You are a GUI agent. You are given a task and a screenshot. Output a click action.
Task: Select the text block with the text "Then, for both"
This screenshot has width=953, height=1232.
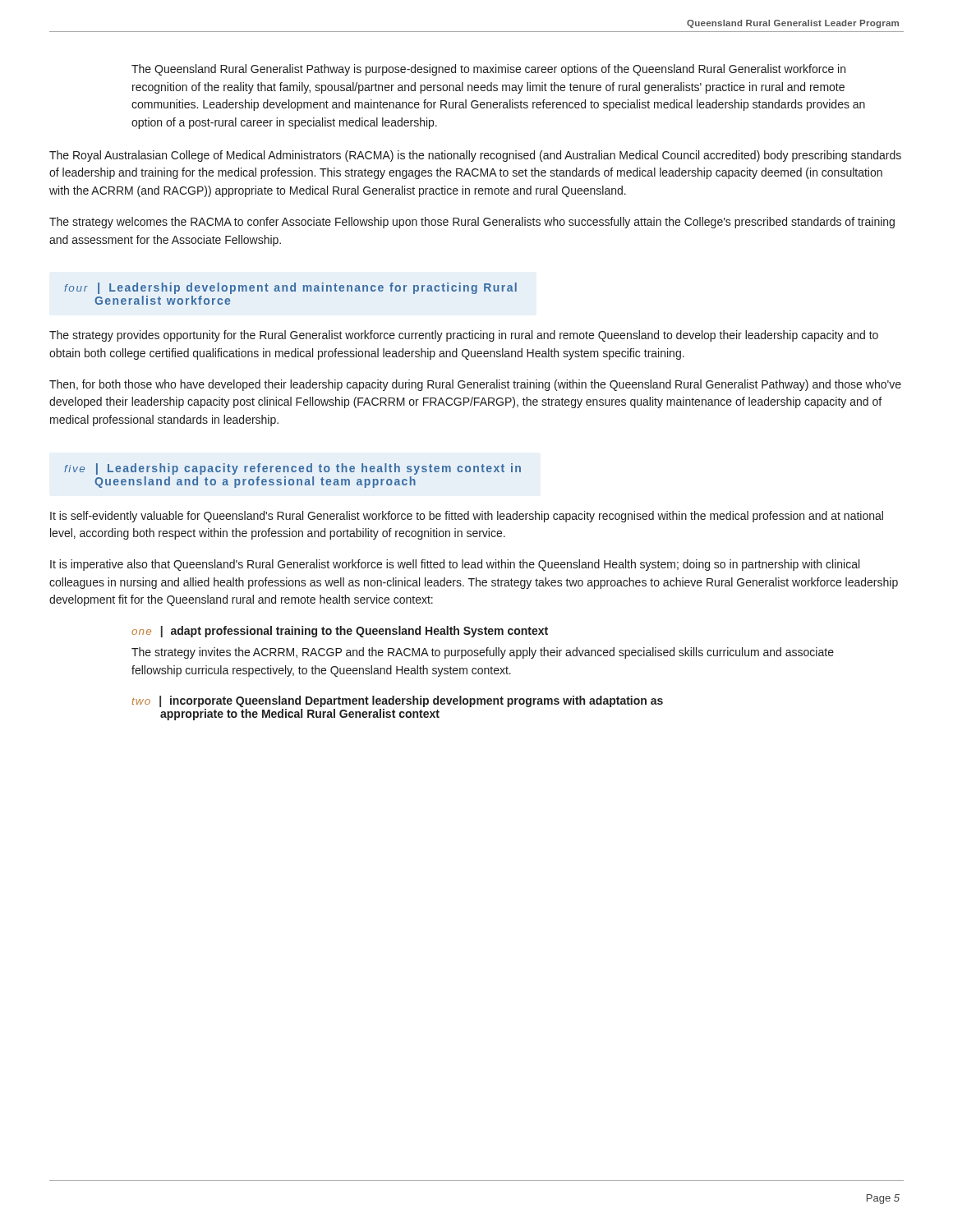tap(475, 402)
